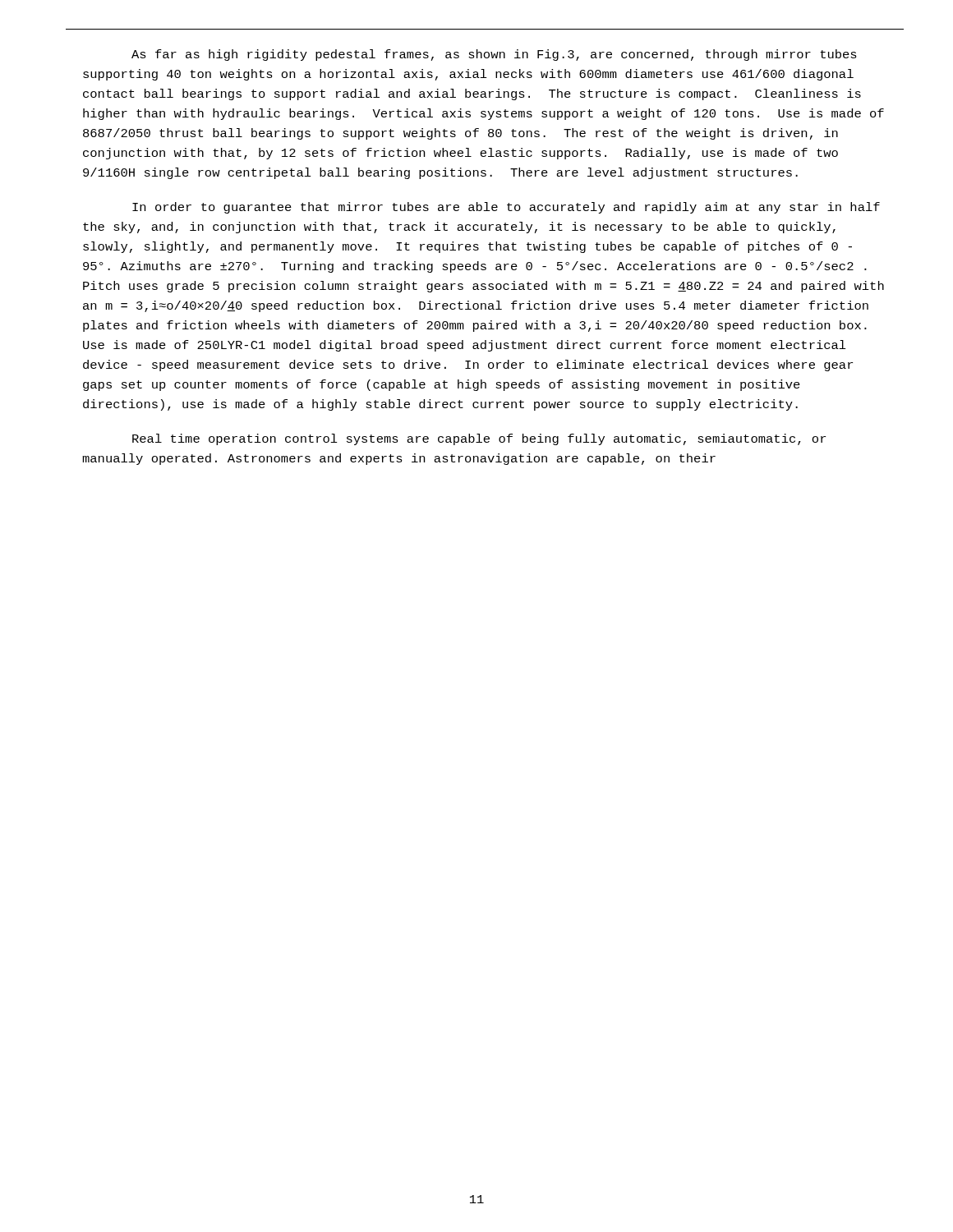Point to the block beginning "In order to guarantee that"

point(483,306)
